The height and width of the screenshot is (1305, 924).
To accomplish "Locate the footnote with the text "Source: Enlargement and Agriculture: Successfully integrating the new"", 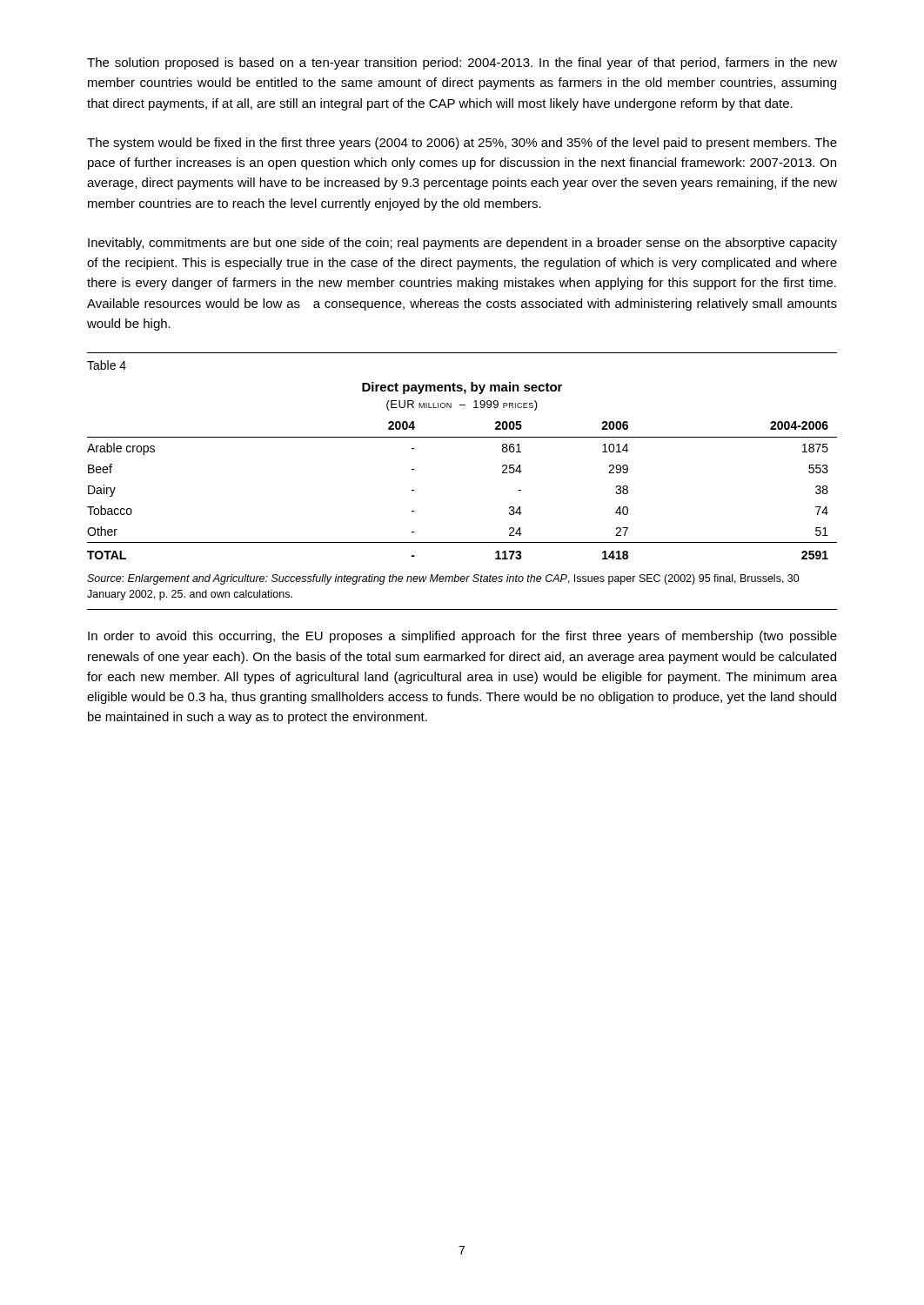I will pyautogui.click(x=443, y=586).
